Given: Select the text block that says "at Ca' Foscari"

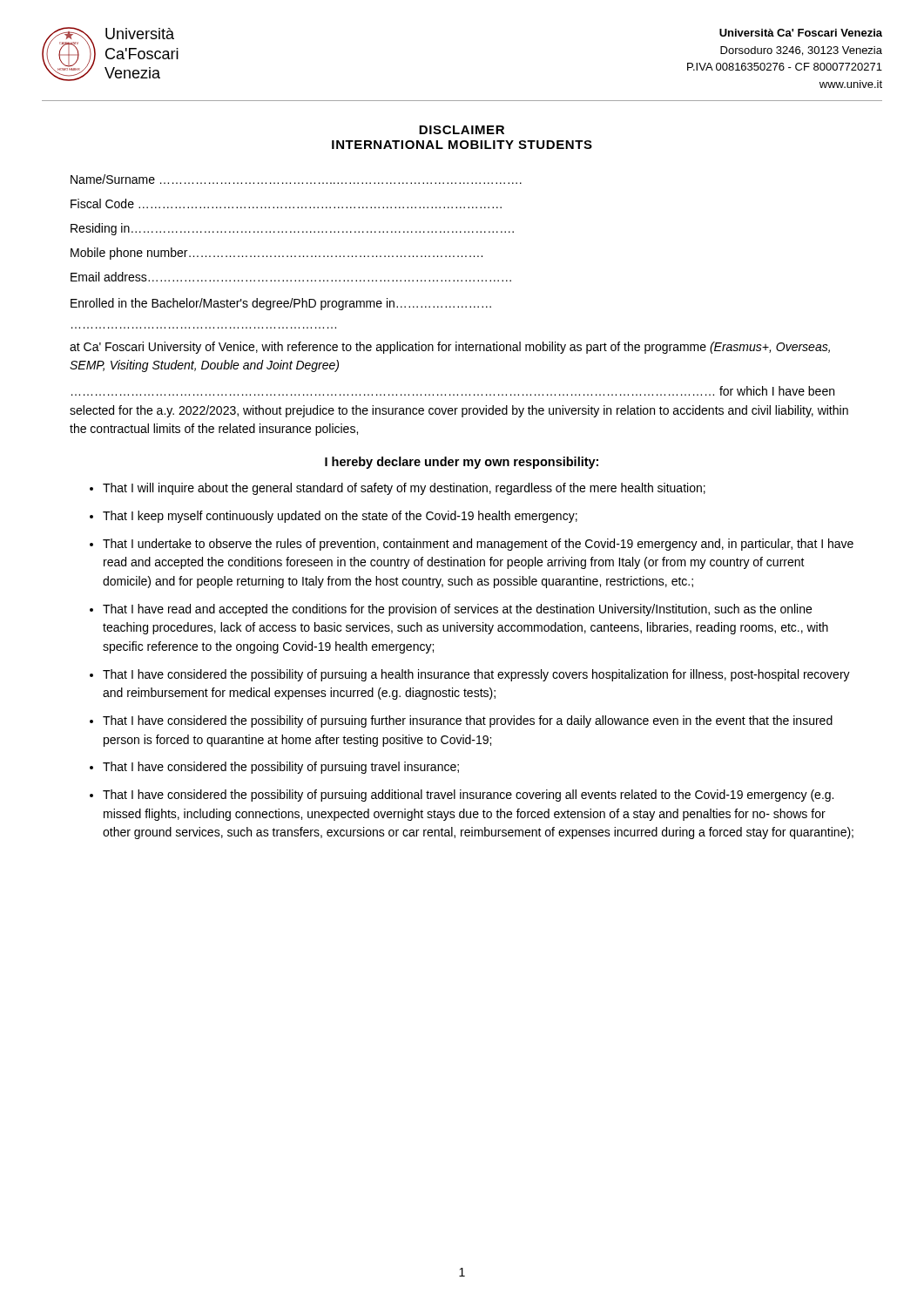Looking at the screenshot, I should point(450,356).
